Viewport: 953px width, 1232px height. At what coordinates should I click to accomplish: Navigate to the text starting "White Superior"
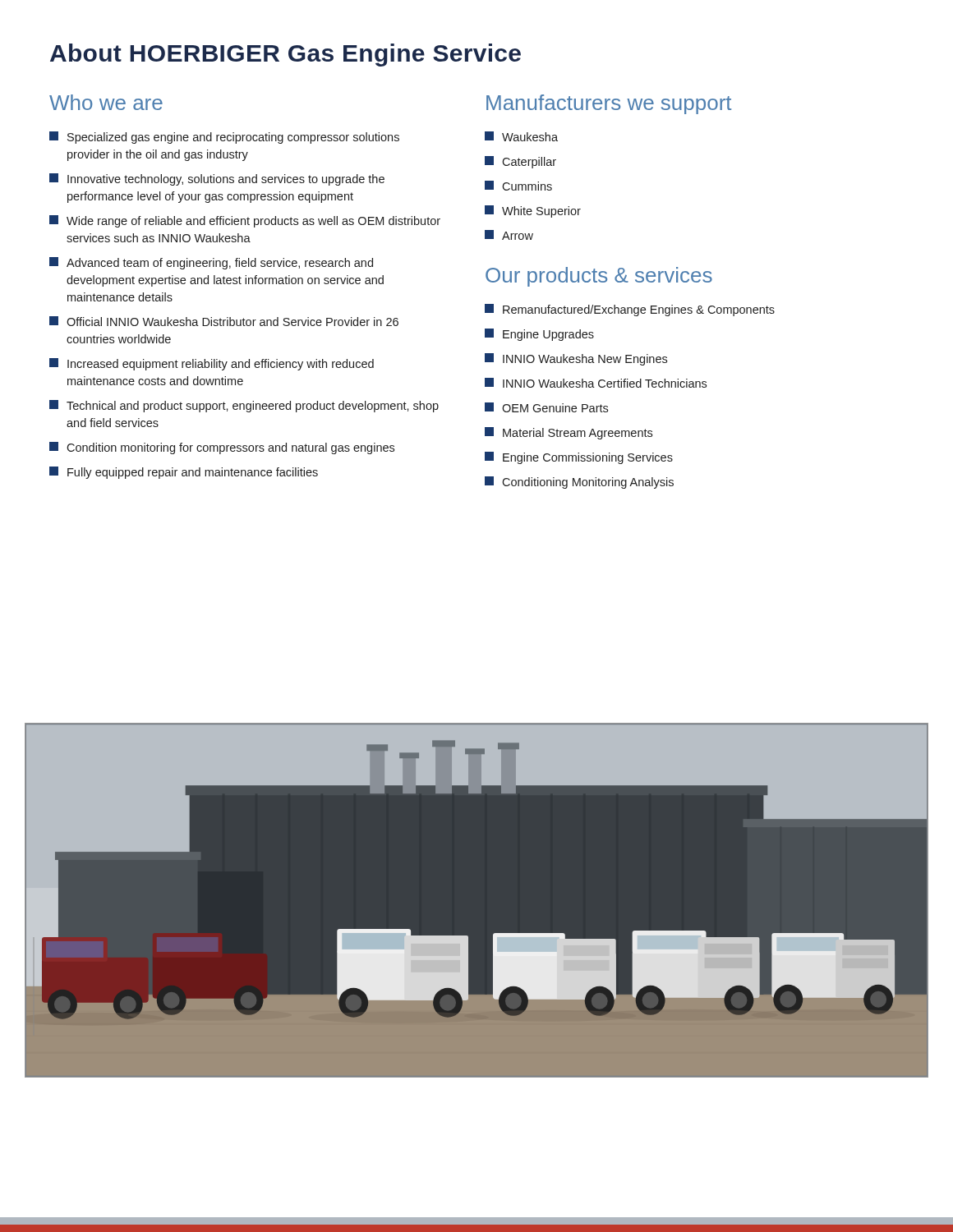coord(533,211)
